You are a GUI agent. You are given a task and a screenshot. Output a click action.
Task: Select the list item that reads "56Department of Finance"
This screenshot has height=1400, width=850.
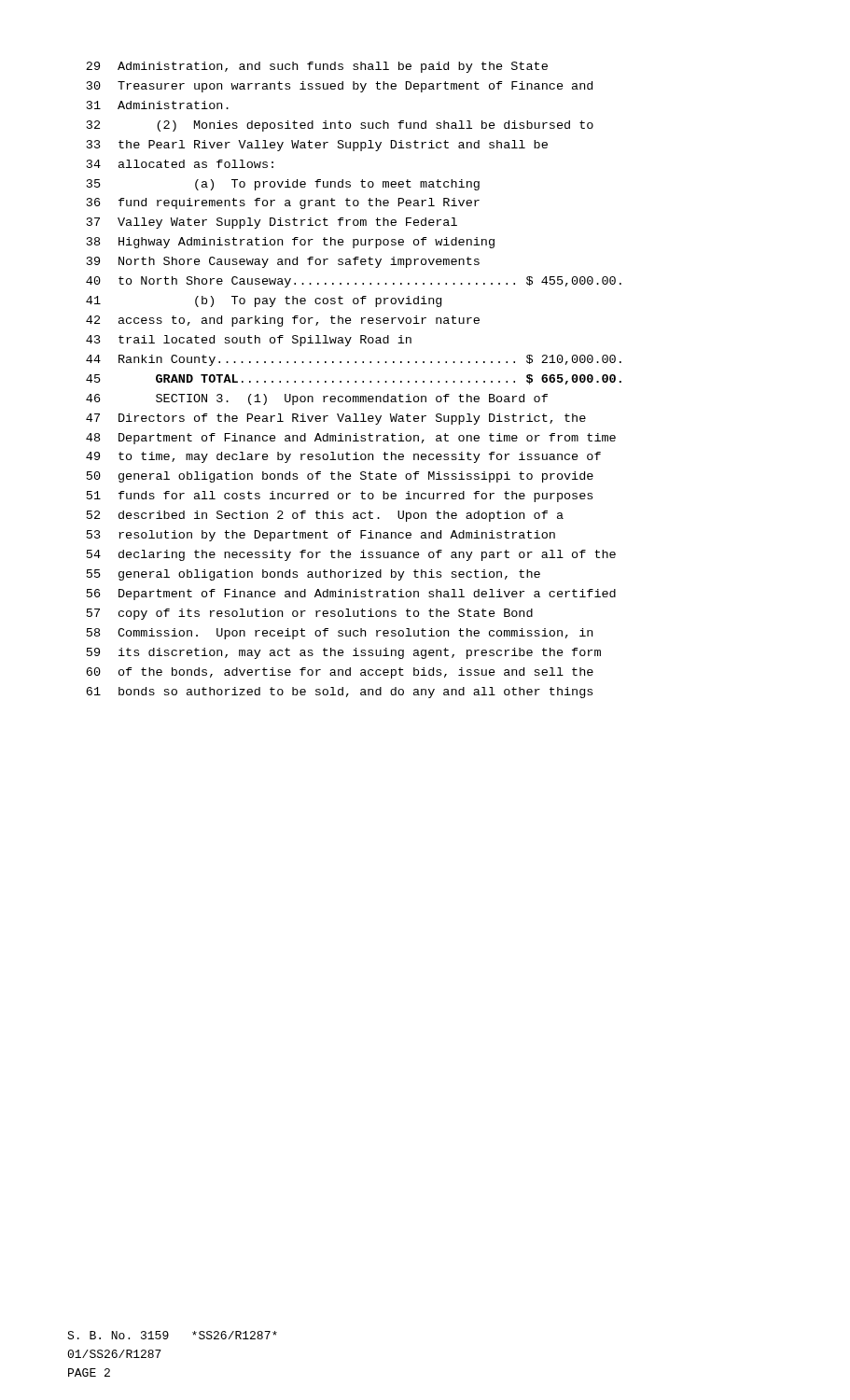pos(342,595)
